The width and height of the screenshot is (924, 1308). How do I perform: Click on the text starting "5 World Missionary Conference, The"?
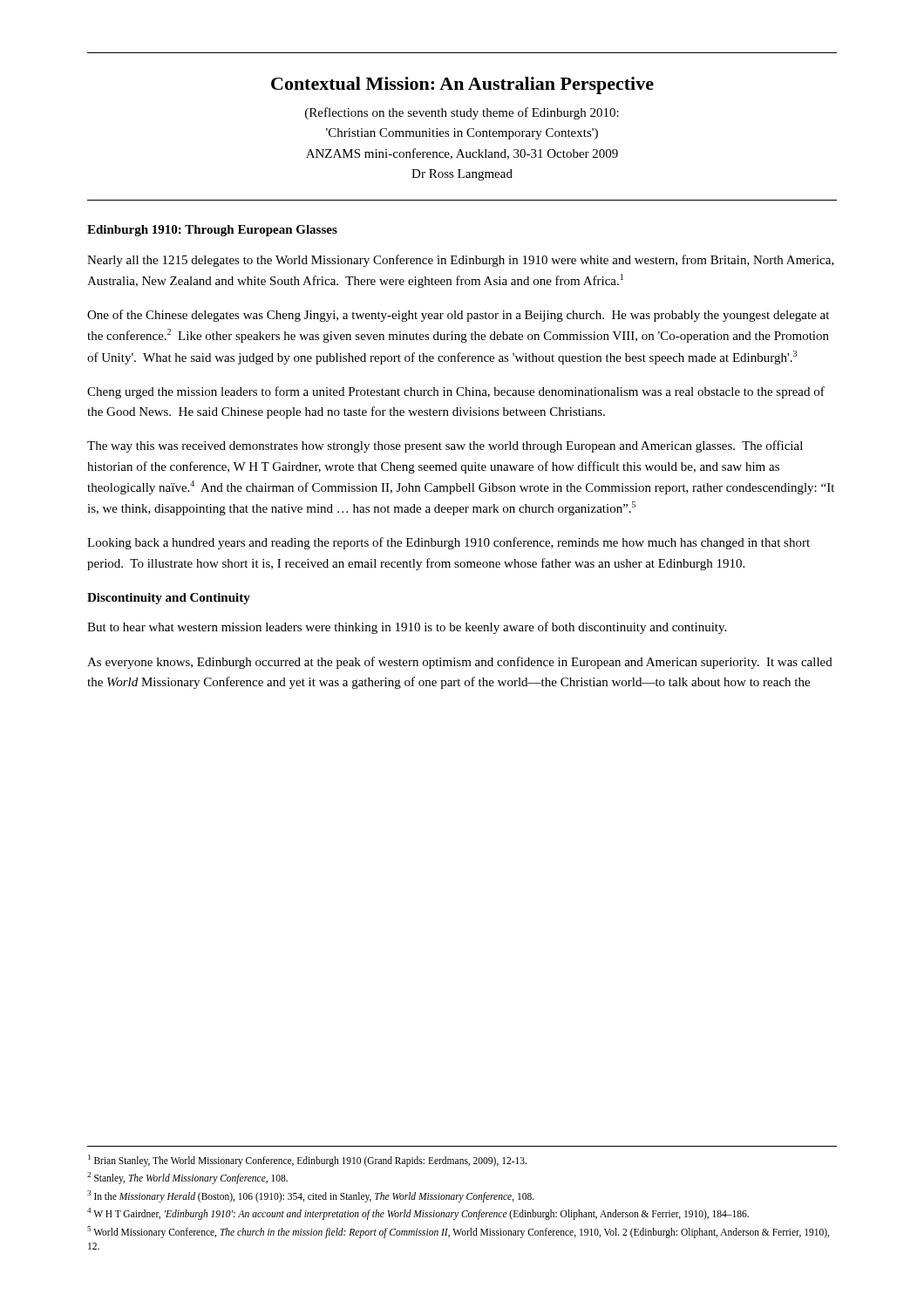(462, 1239)
